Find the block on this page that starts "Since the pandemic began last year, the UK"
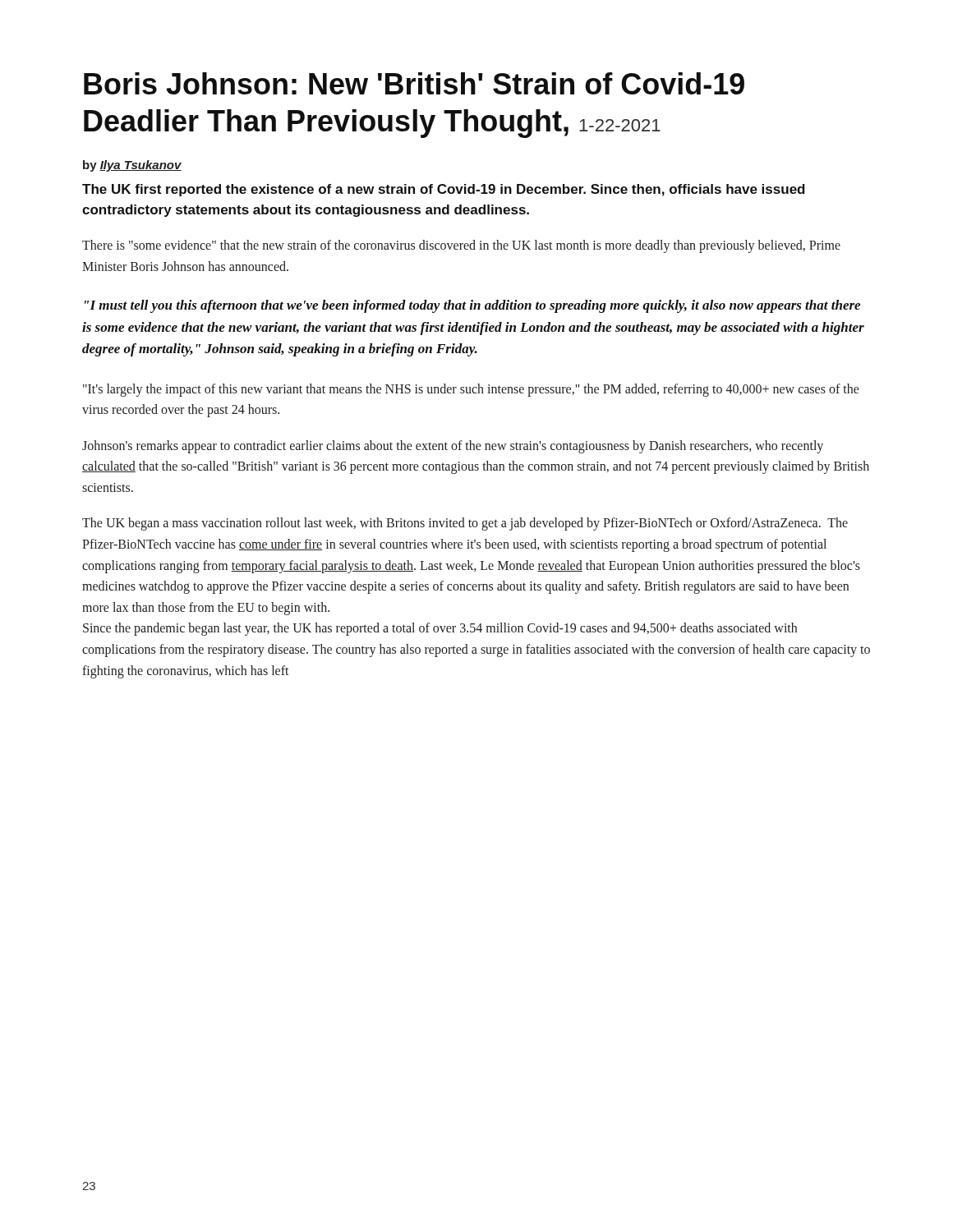The height and width of the screenshot is (1232, 953). click(x=476, y=649)
